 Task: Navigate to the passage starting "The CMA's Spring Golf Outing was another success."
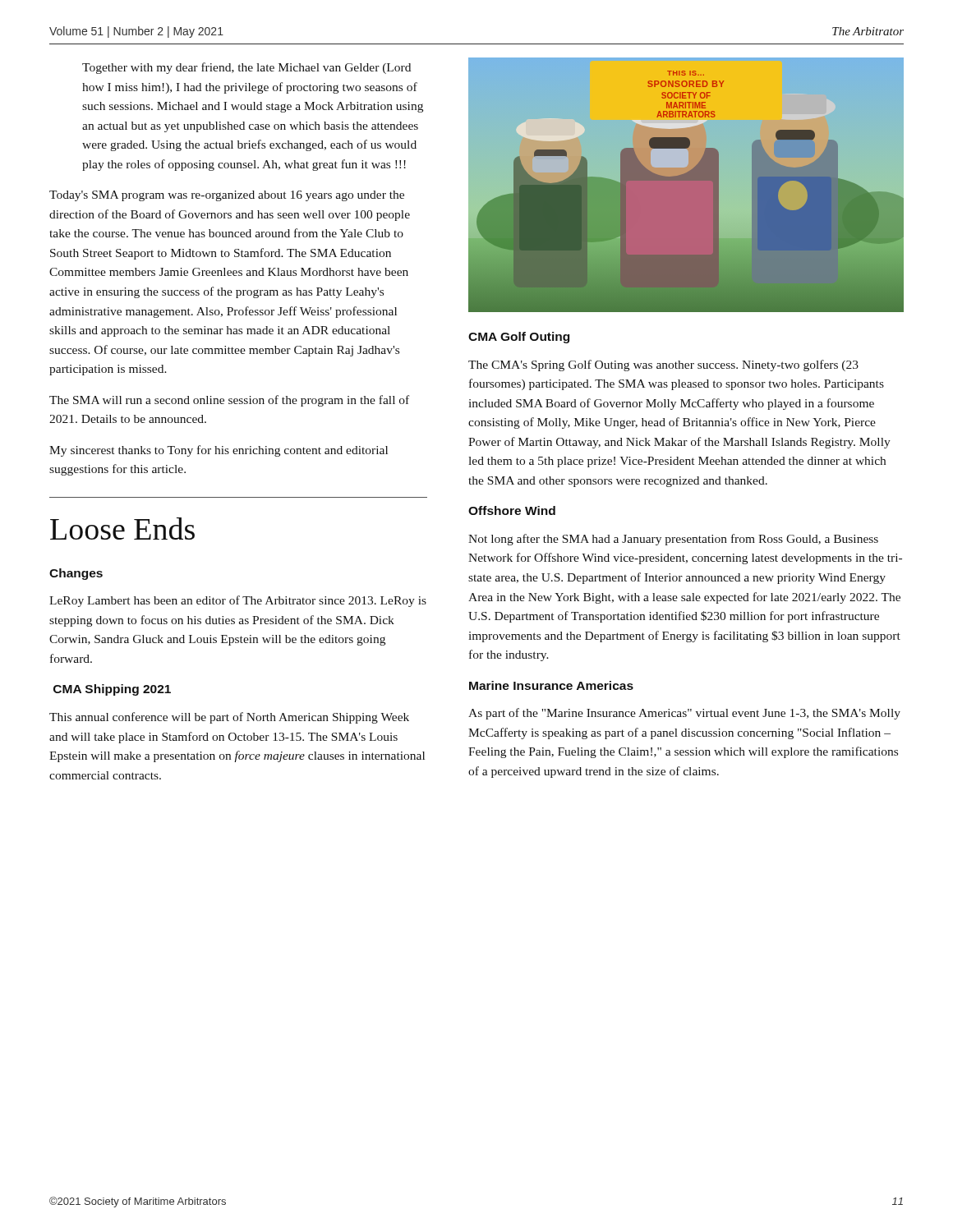pos(686,422)
